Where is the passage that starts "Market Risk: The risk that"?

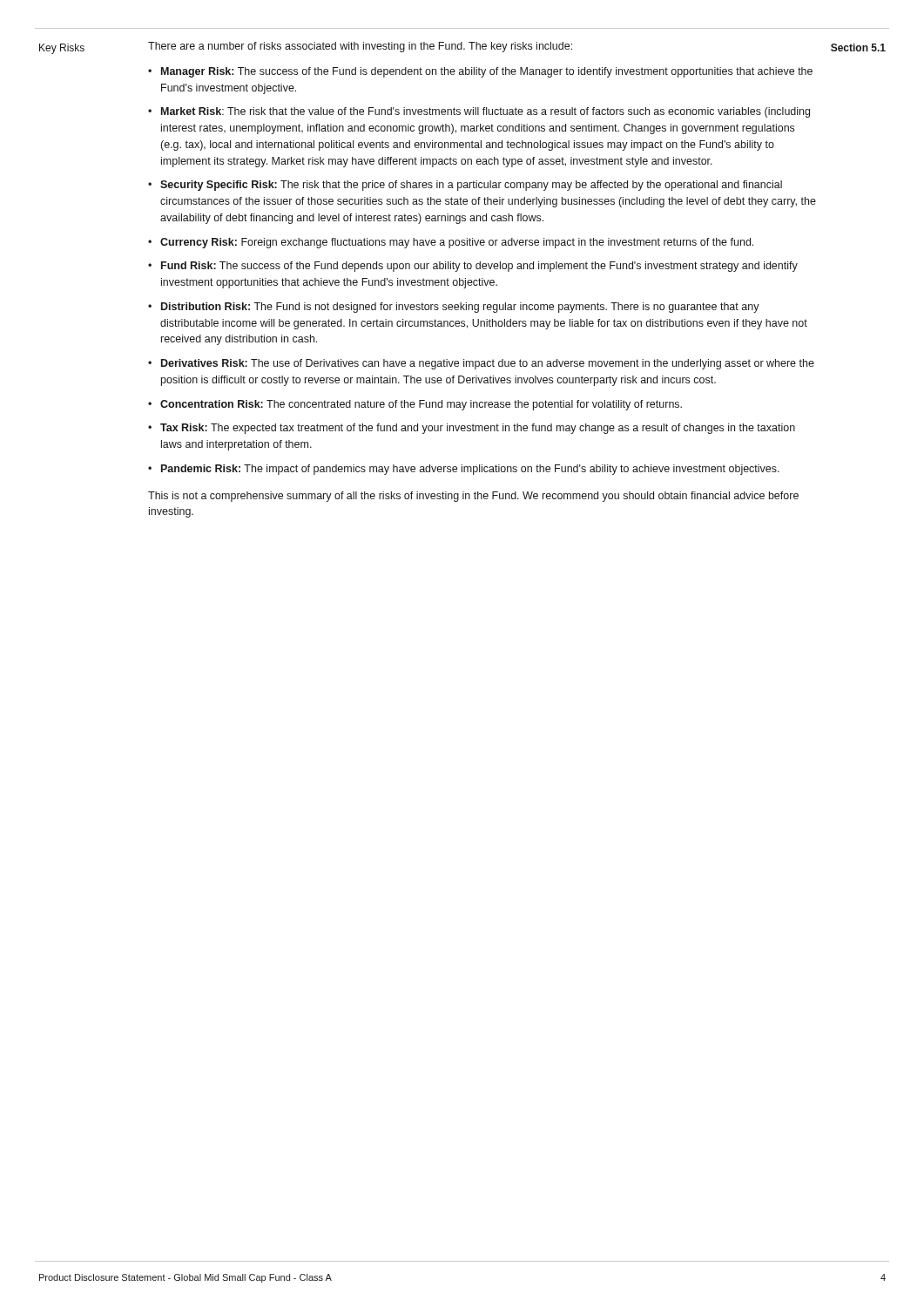[486, 136]
